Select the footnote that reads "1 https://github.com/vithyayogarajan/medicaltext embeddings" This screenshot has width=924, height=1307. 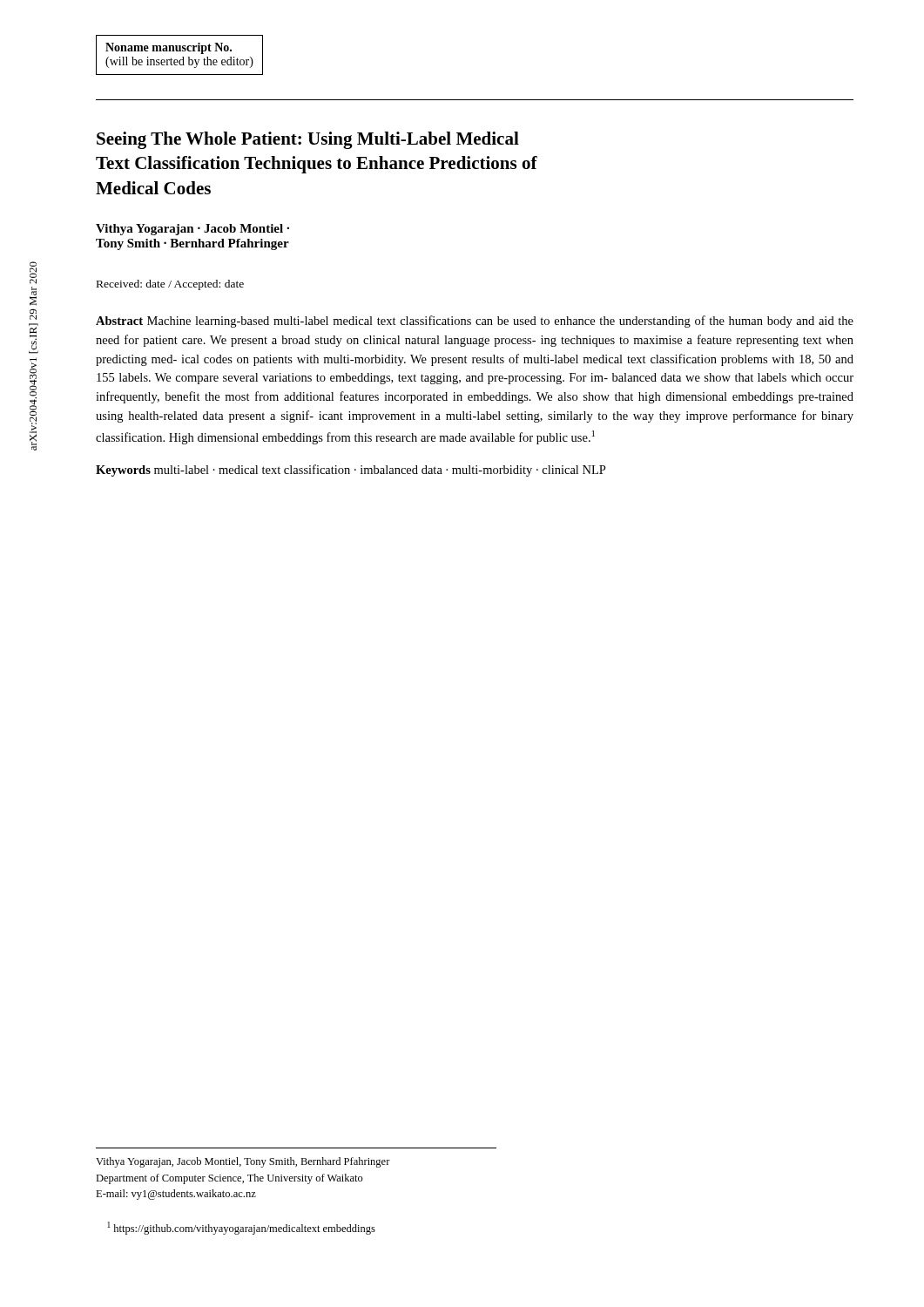[x=236, y=1228]
